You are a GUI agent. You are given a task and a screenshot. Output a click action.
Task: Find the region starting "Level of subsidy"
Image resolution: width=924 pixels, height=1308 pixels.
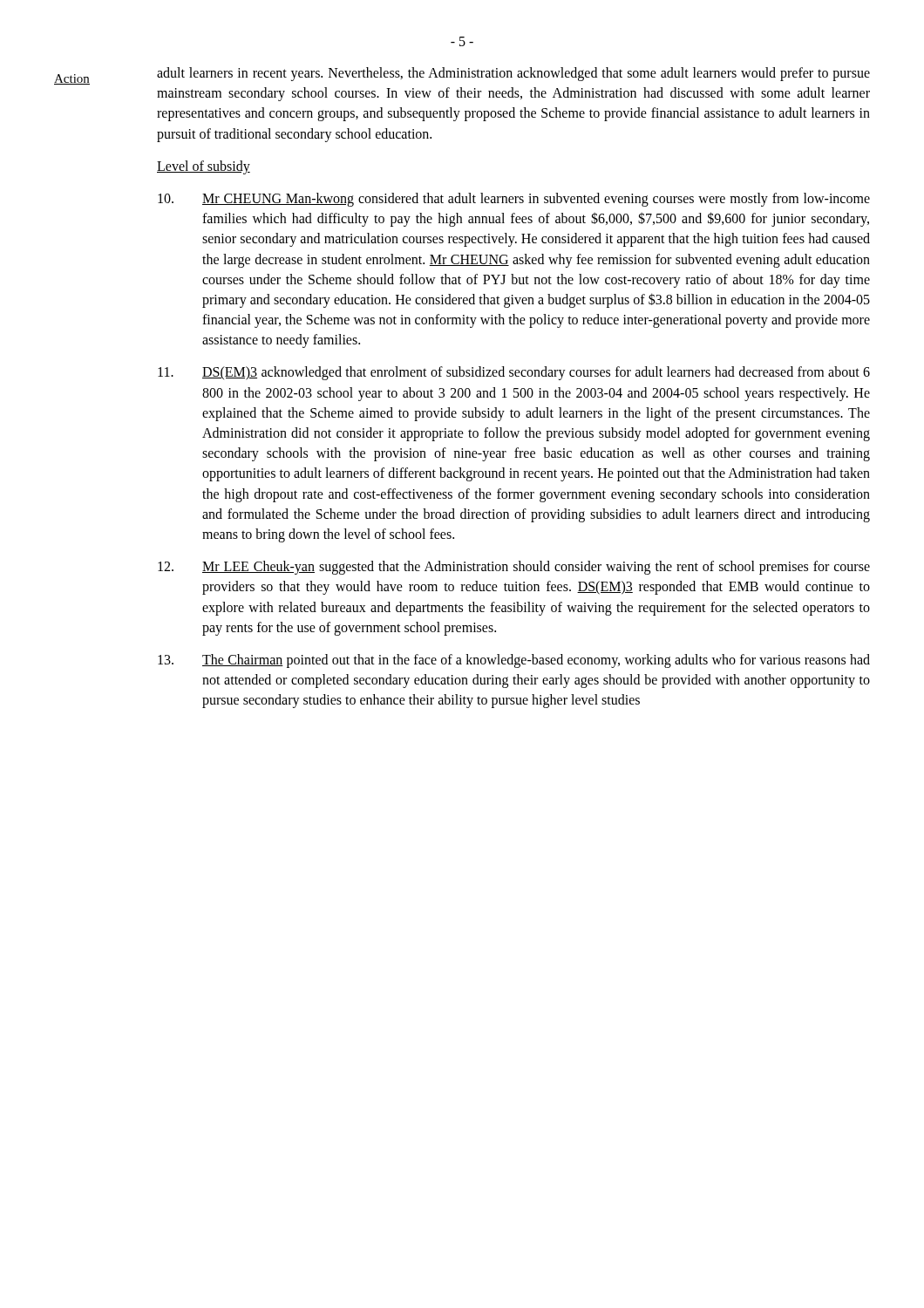point(203,166)
